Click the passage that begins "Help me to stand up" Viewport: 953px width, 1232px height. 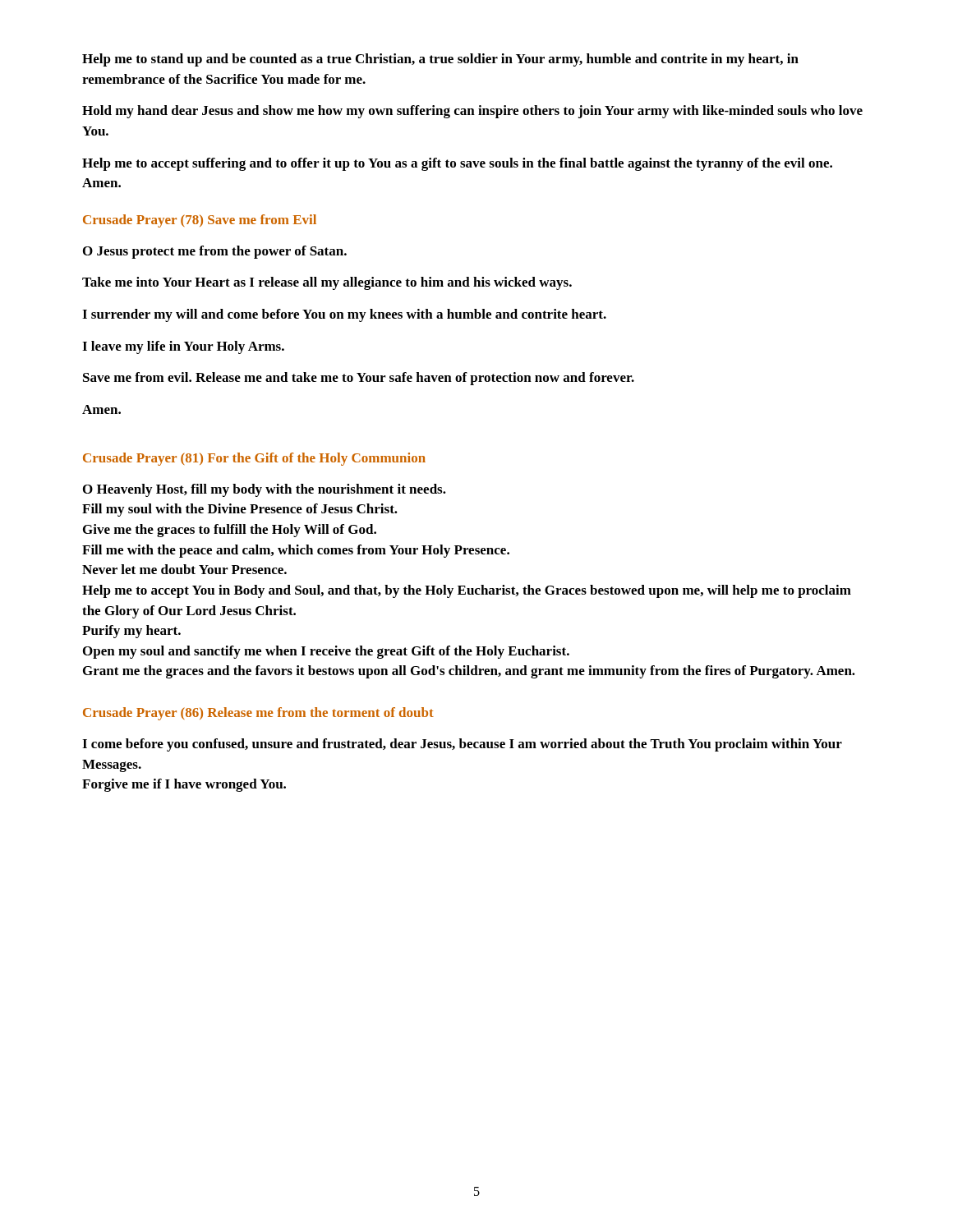[x=440, y=69]
